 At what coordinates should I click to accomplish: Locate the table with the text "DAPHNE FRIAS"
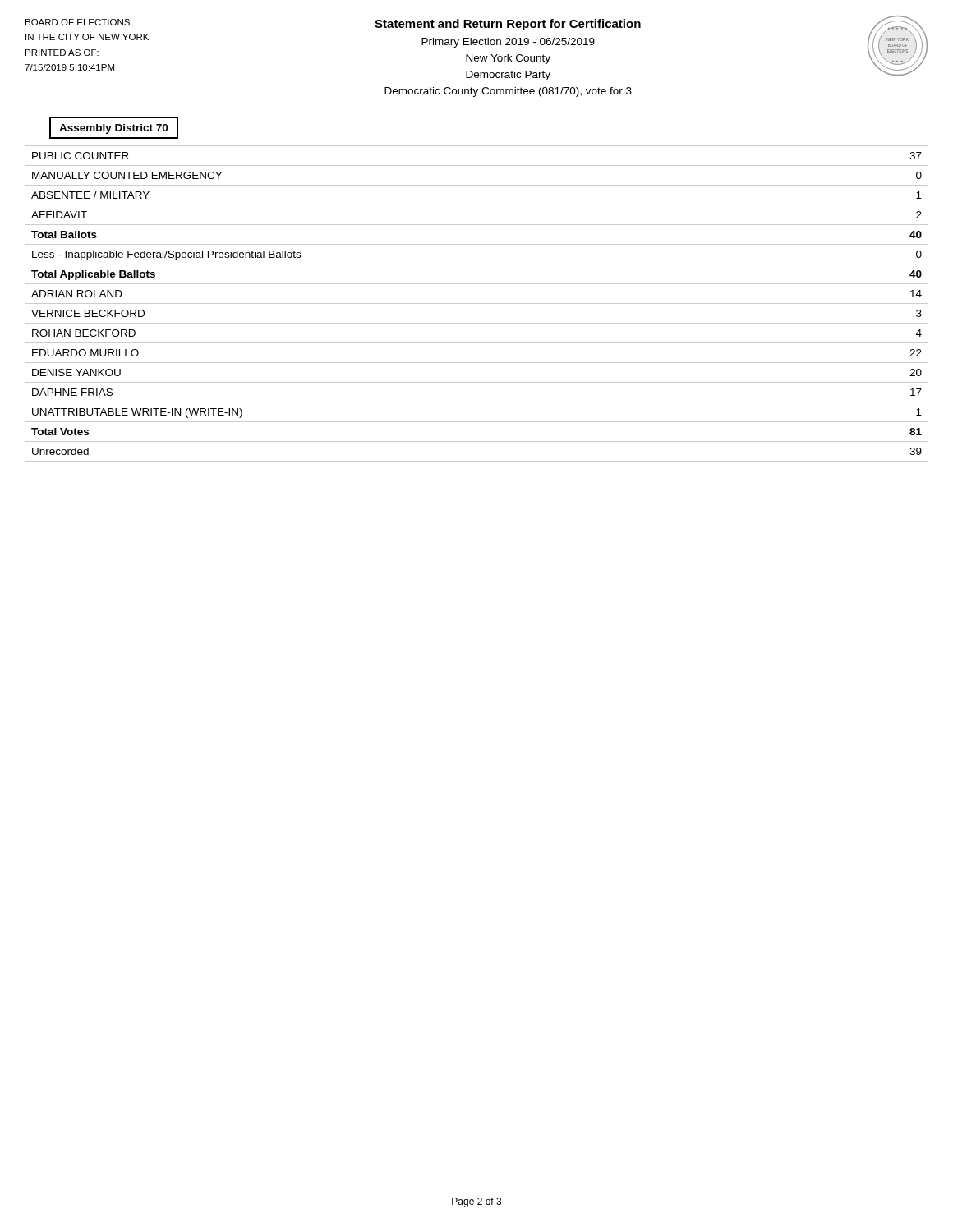tap(476, 303)
